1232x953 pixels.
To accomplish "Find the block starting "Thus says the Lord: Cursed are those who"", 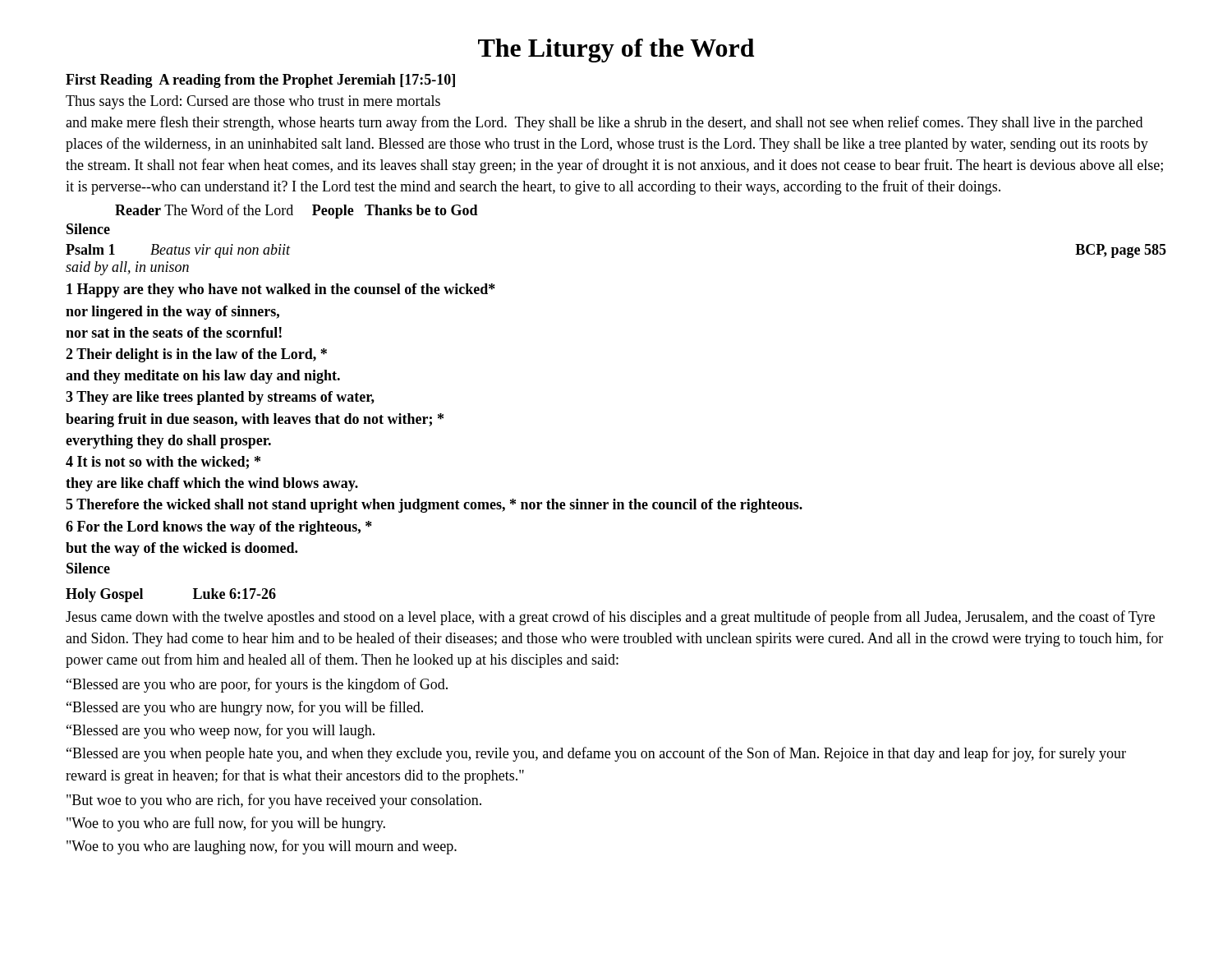I will click(615, 144).
